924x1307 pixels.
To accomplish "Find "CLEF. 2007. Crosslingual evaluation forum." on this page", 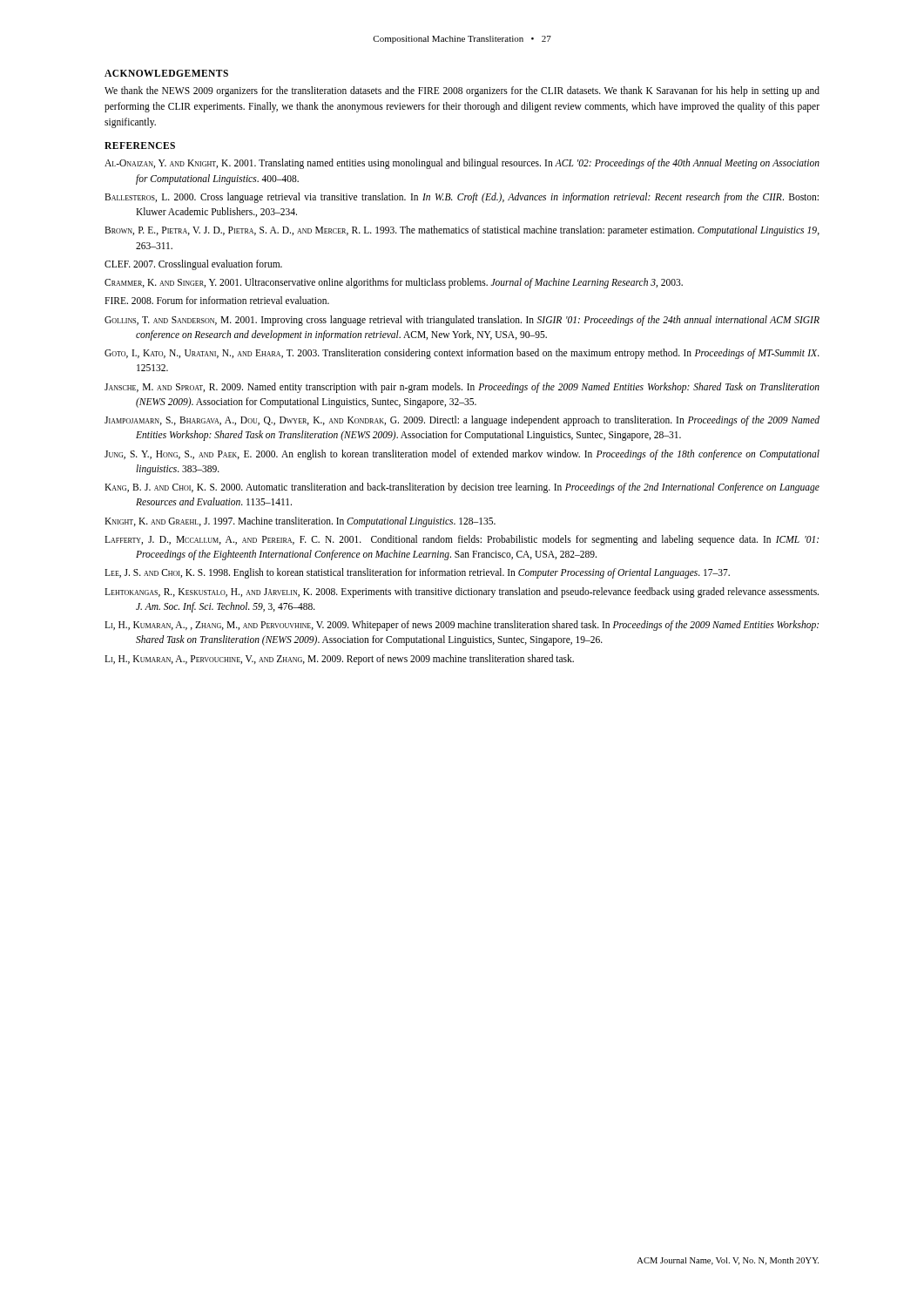I will coord(194,264).
